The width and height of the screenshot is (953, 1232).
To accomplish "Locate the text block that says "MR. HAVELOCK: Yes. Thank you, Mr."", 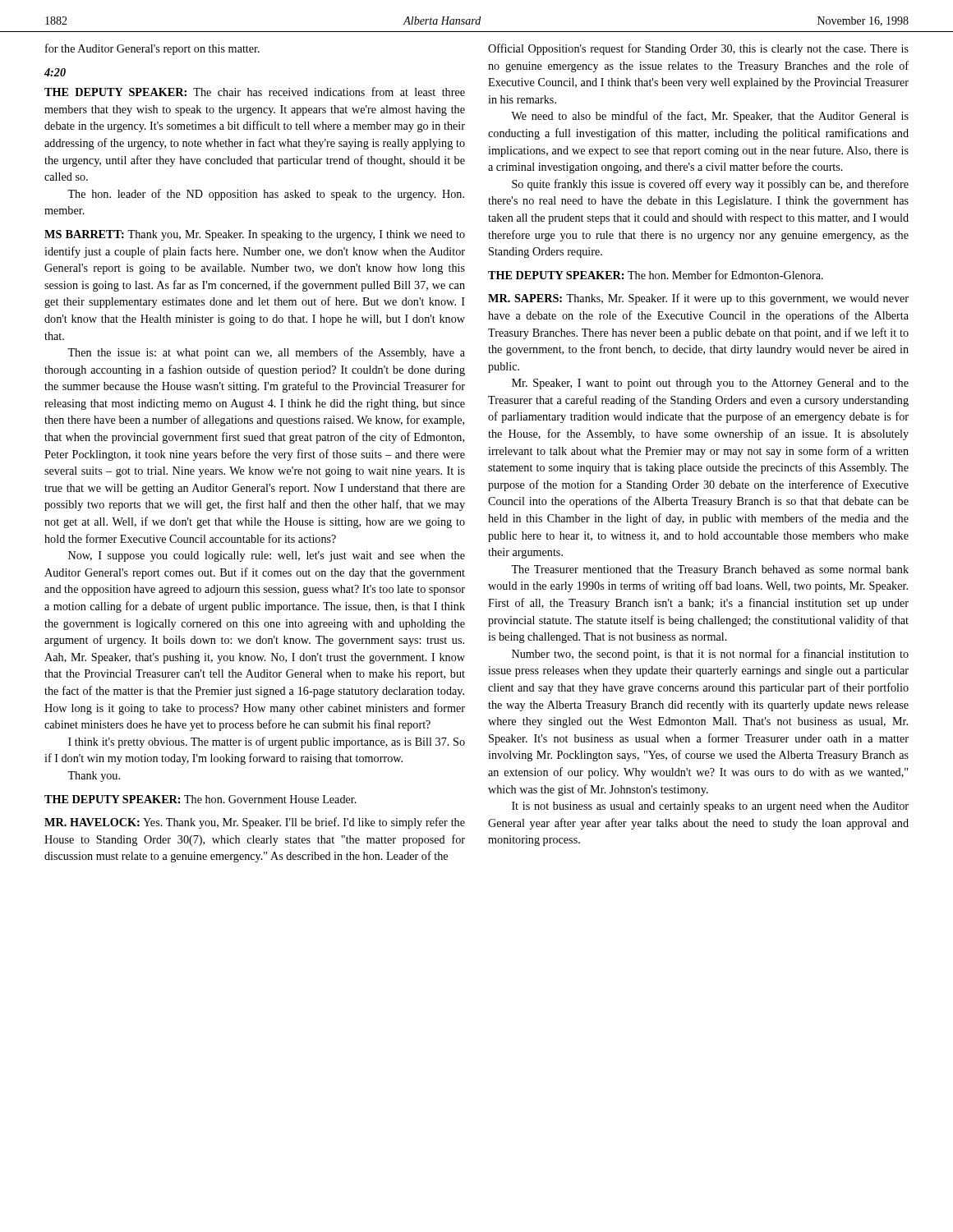I will [255, 839].
